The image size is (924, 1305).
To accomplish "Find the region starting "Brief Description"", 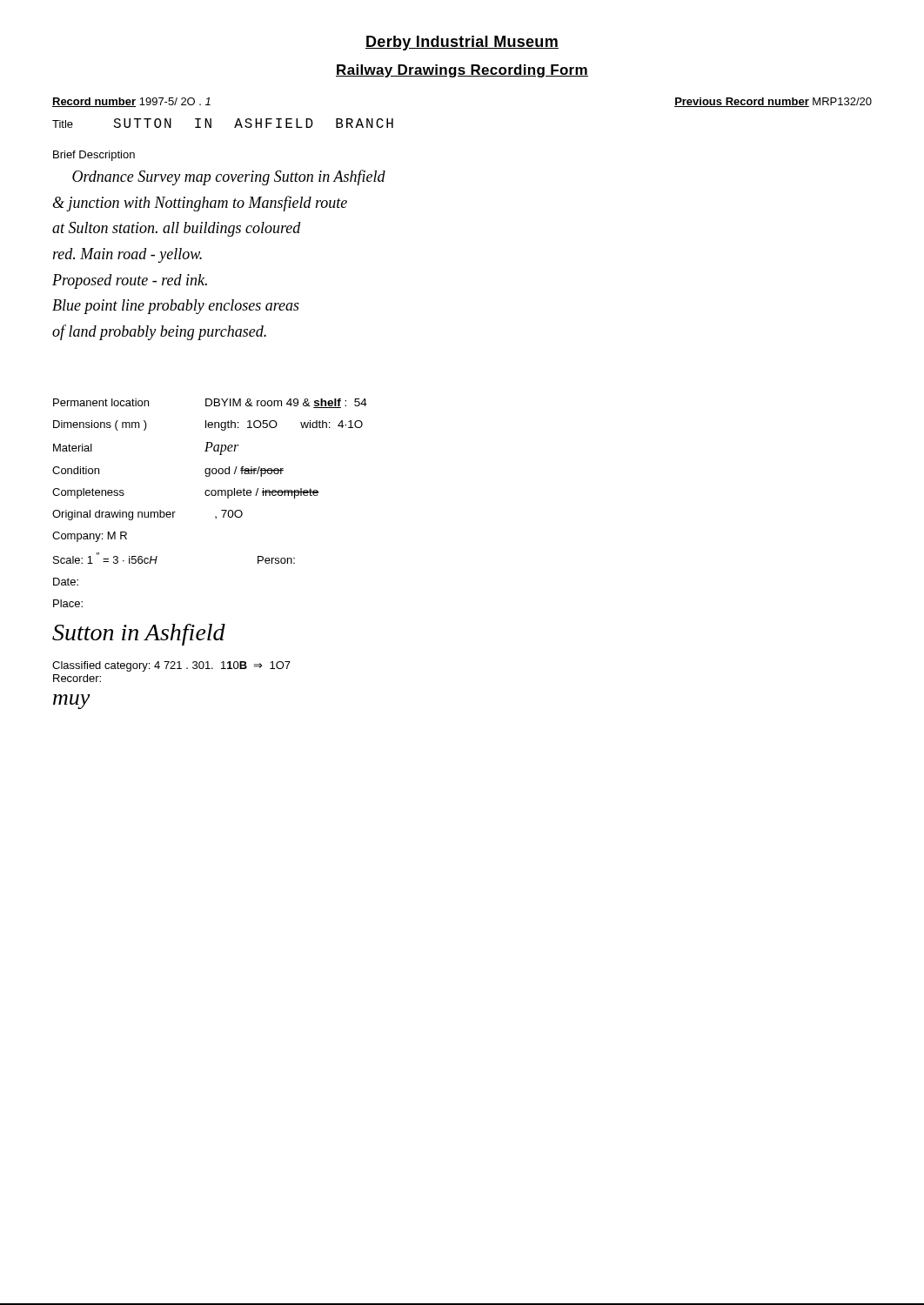I will [94, 154].
